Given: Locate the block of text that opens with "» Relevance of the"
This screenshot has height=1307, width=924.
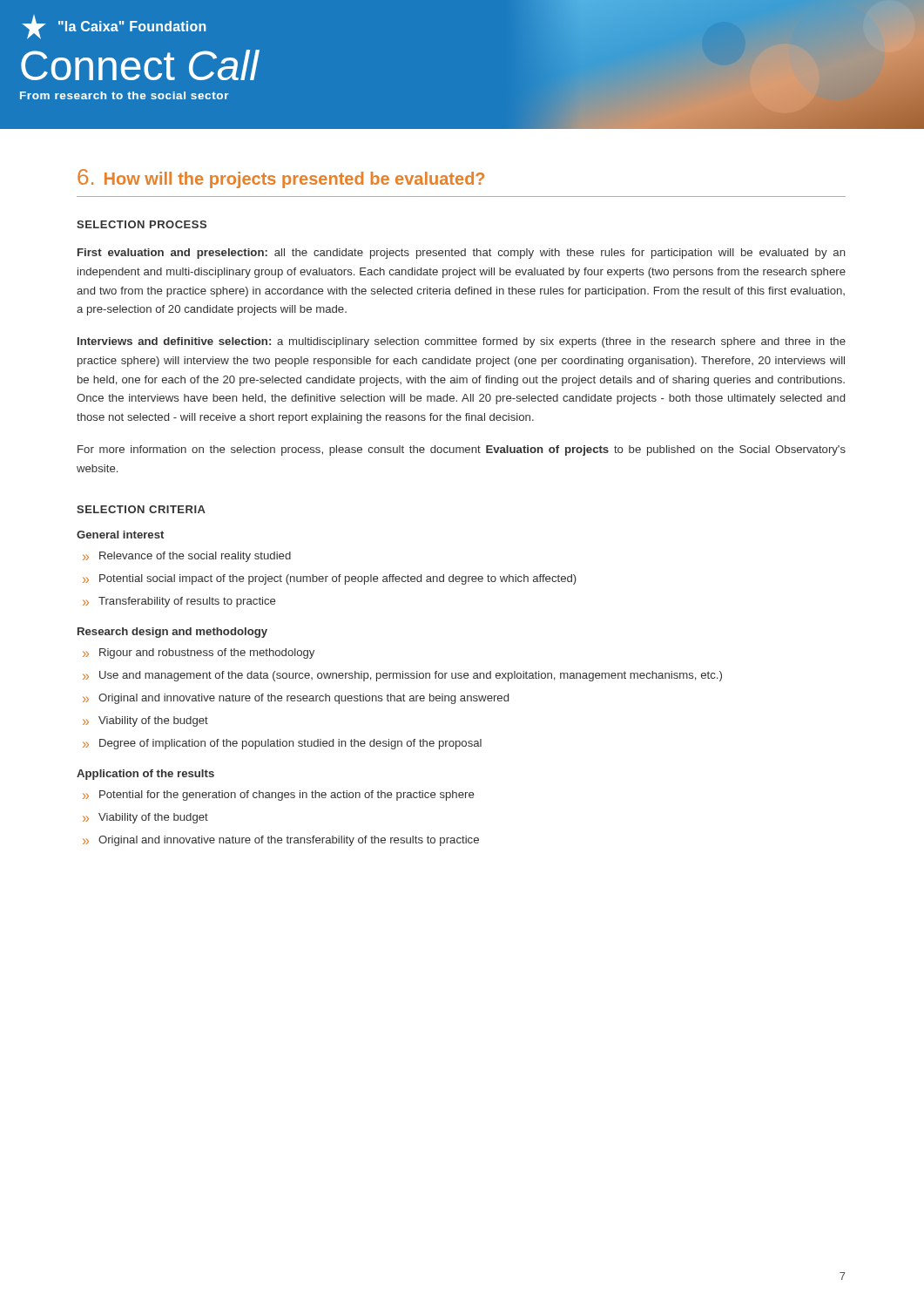Looking at the screenshot, I should coord(187,556).
